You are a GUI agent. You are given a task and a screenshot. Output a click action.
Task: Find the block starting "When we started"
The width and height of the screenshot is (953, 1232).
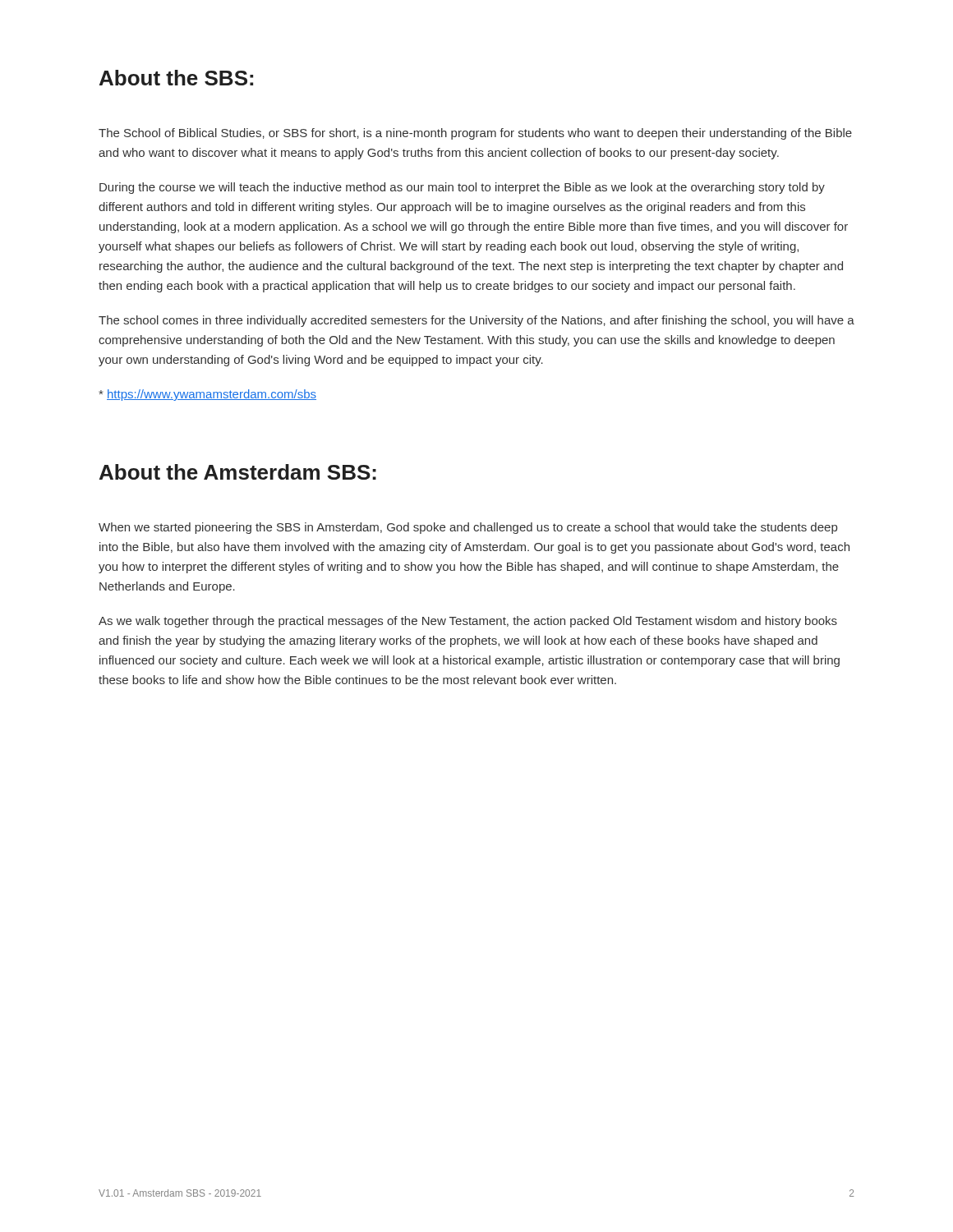click(x=476, y=557)
